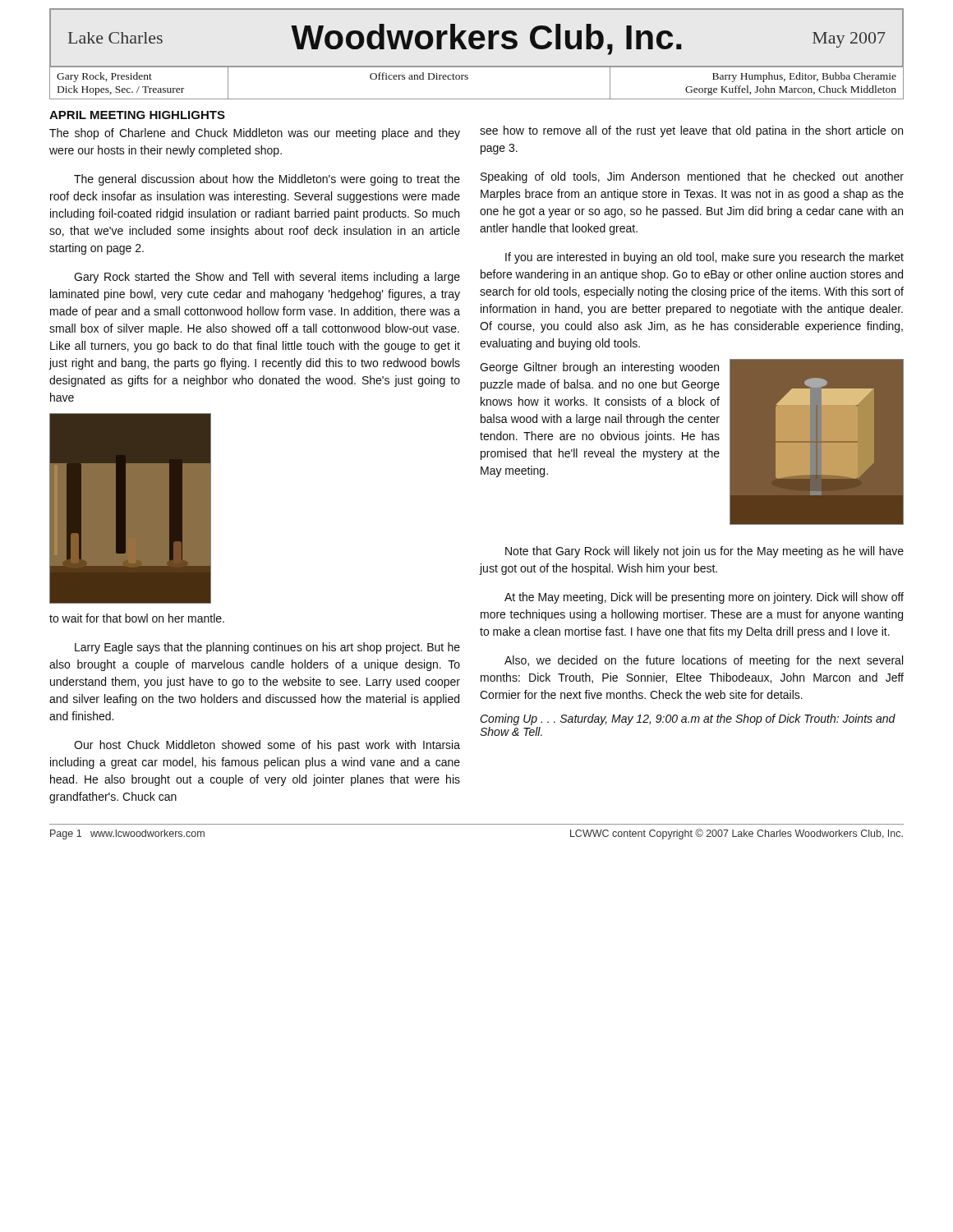This screenshot has height=1232, width=953.
Task: Point to the element starting "If you are"
Action: click(x=692, y=301)
